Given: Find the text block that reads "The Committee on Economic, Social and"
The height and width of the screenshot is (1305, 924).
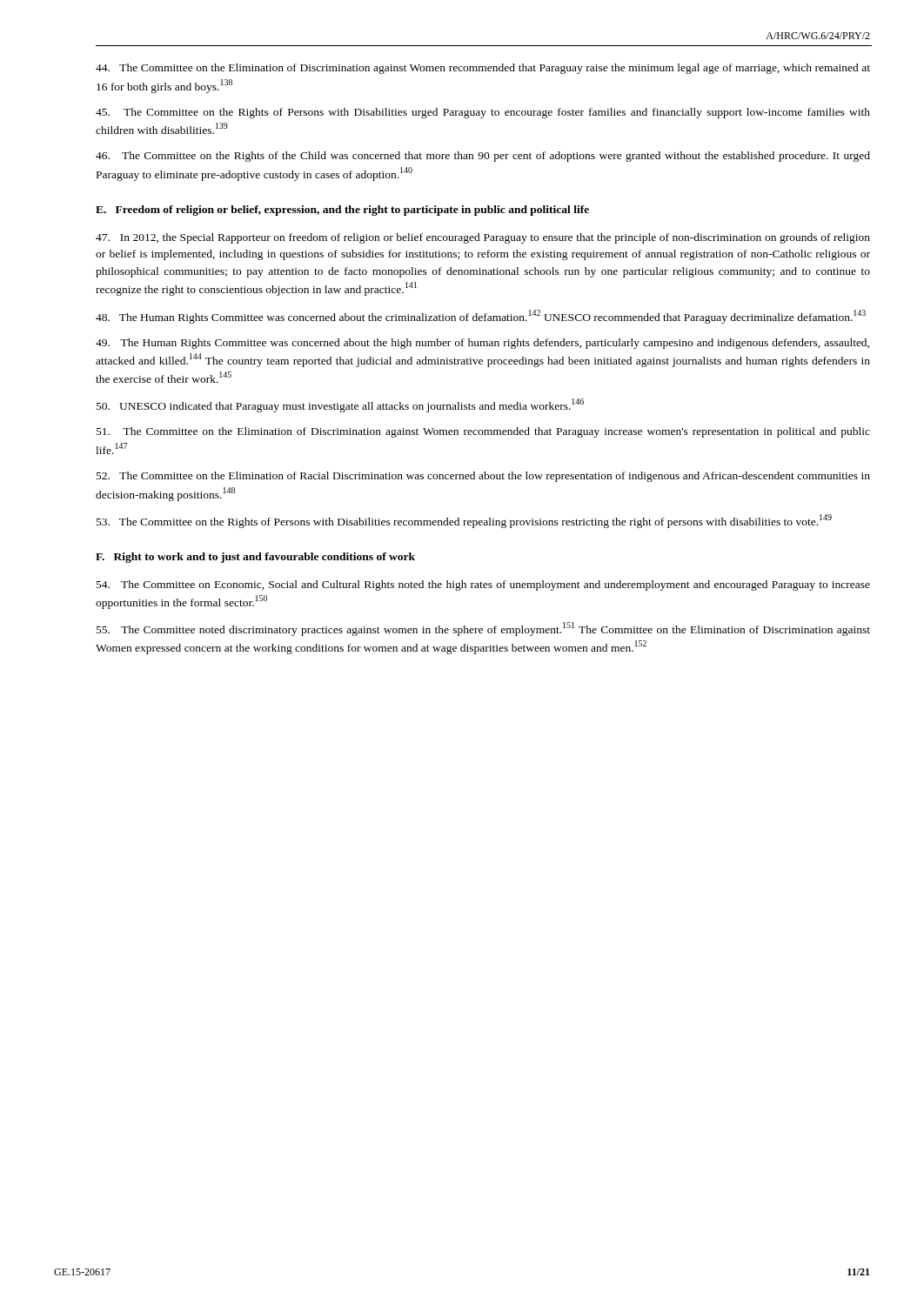Looking at the screenshot, I should [x=483, y=593].
